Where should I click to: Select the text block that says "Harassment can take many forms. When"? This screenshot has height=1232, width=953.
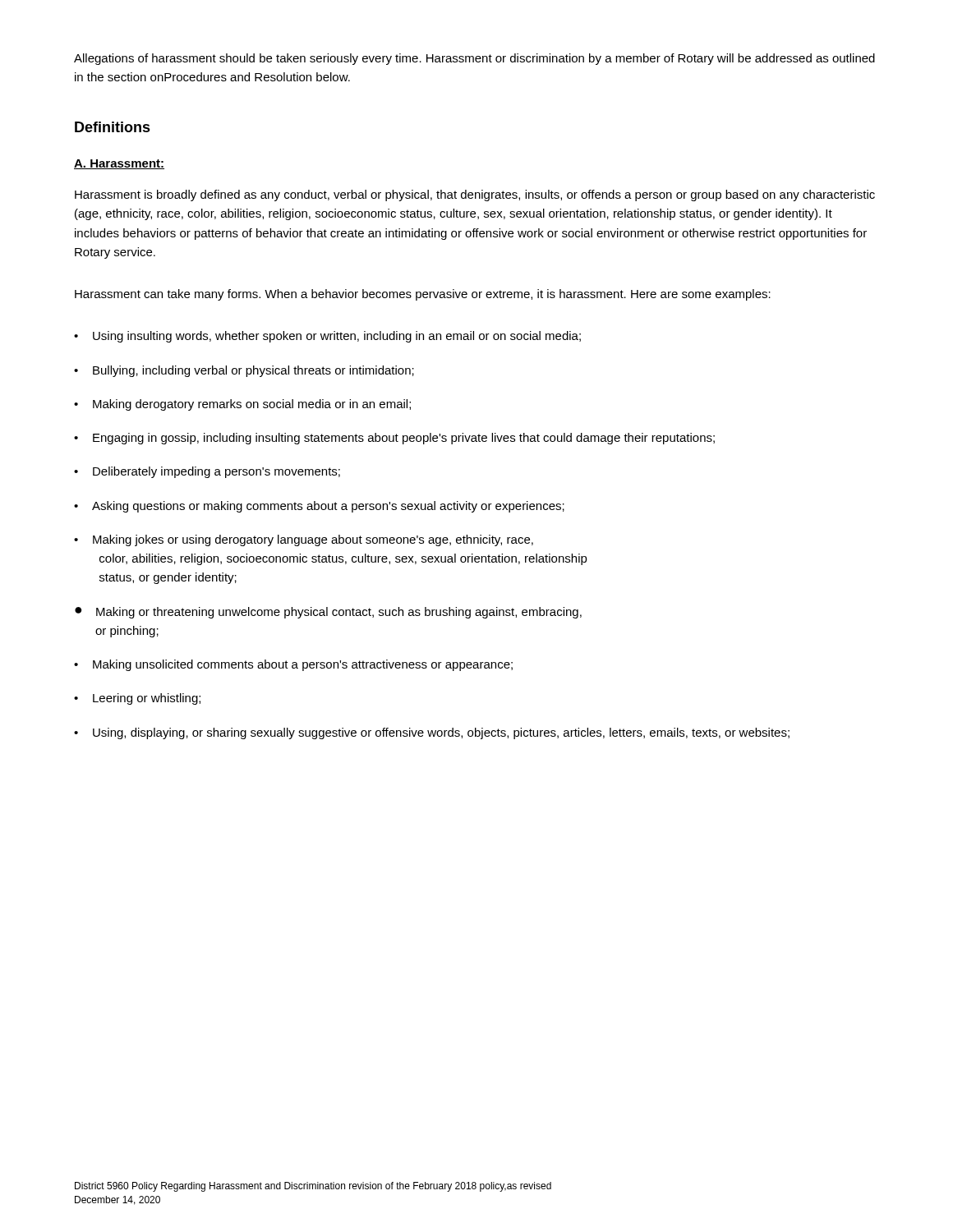[423, 294]
